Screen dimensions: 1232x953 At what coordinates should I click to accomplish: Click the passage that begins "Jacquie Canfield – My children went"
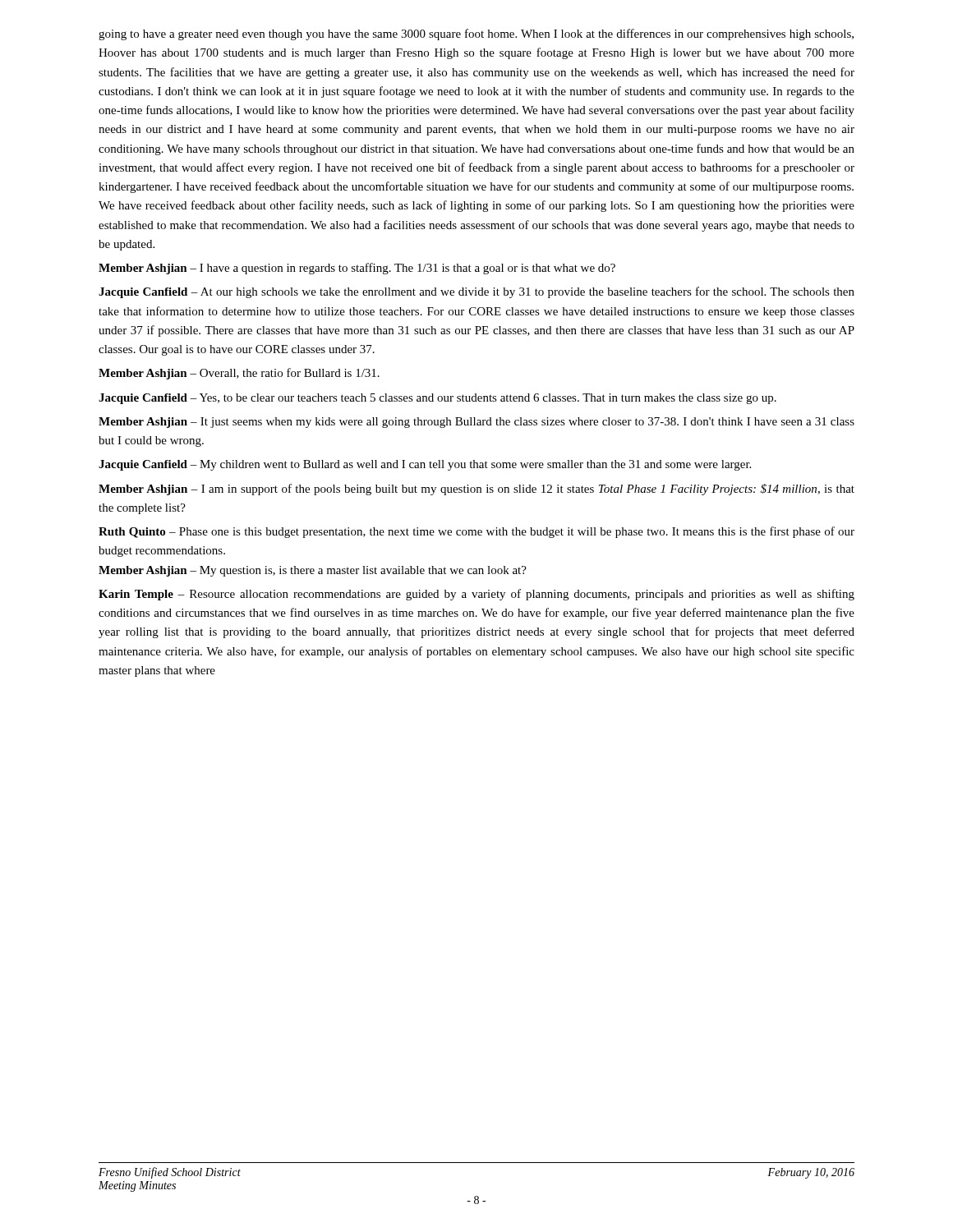click(x=425, y=464)
